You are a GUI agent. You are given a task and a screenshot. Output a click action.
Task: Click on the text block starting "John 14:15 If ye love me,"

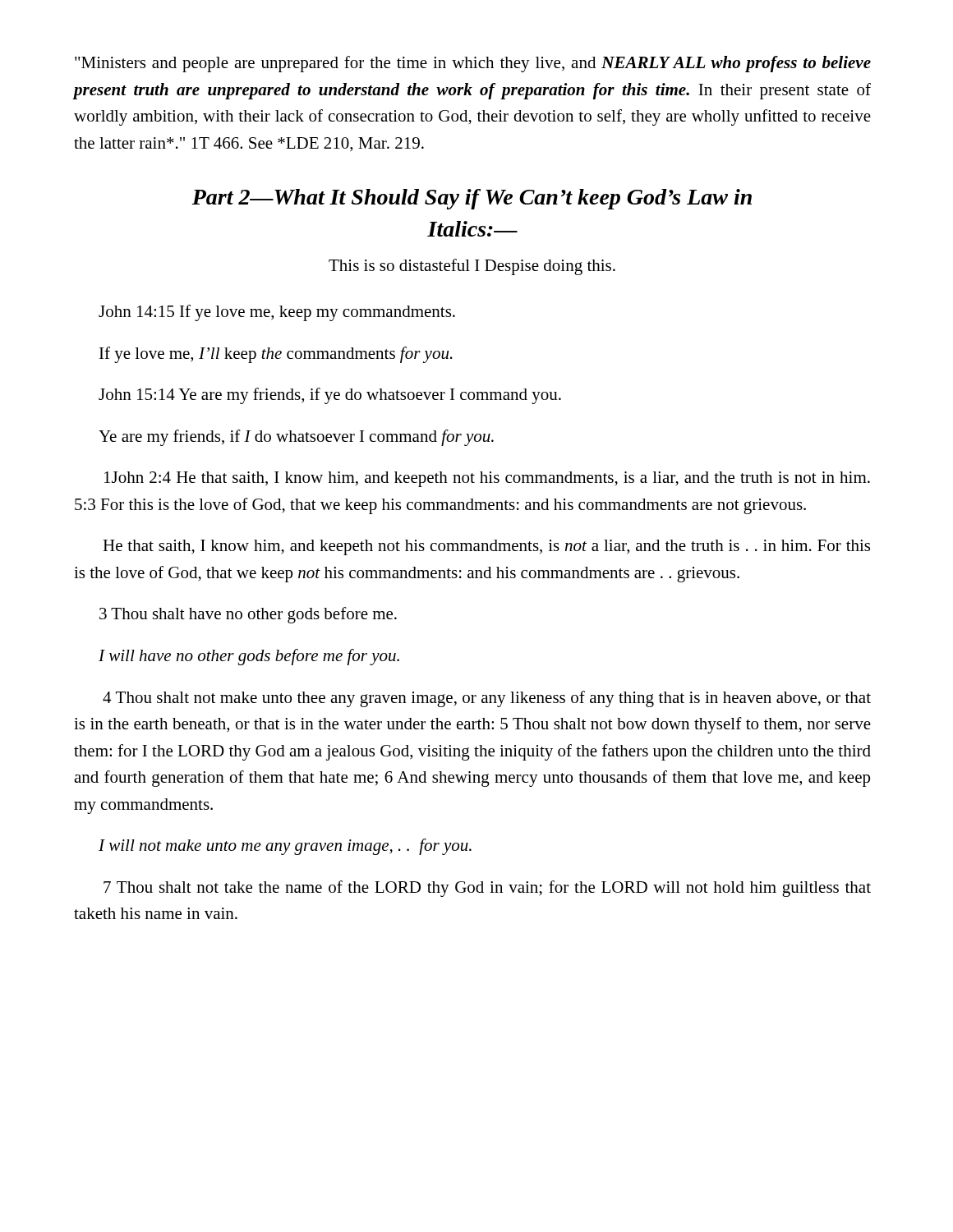coord(277,311)
